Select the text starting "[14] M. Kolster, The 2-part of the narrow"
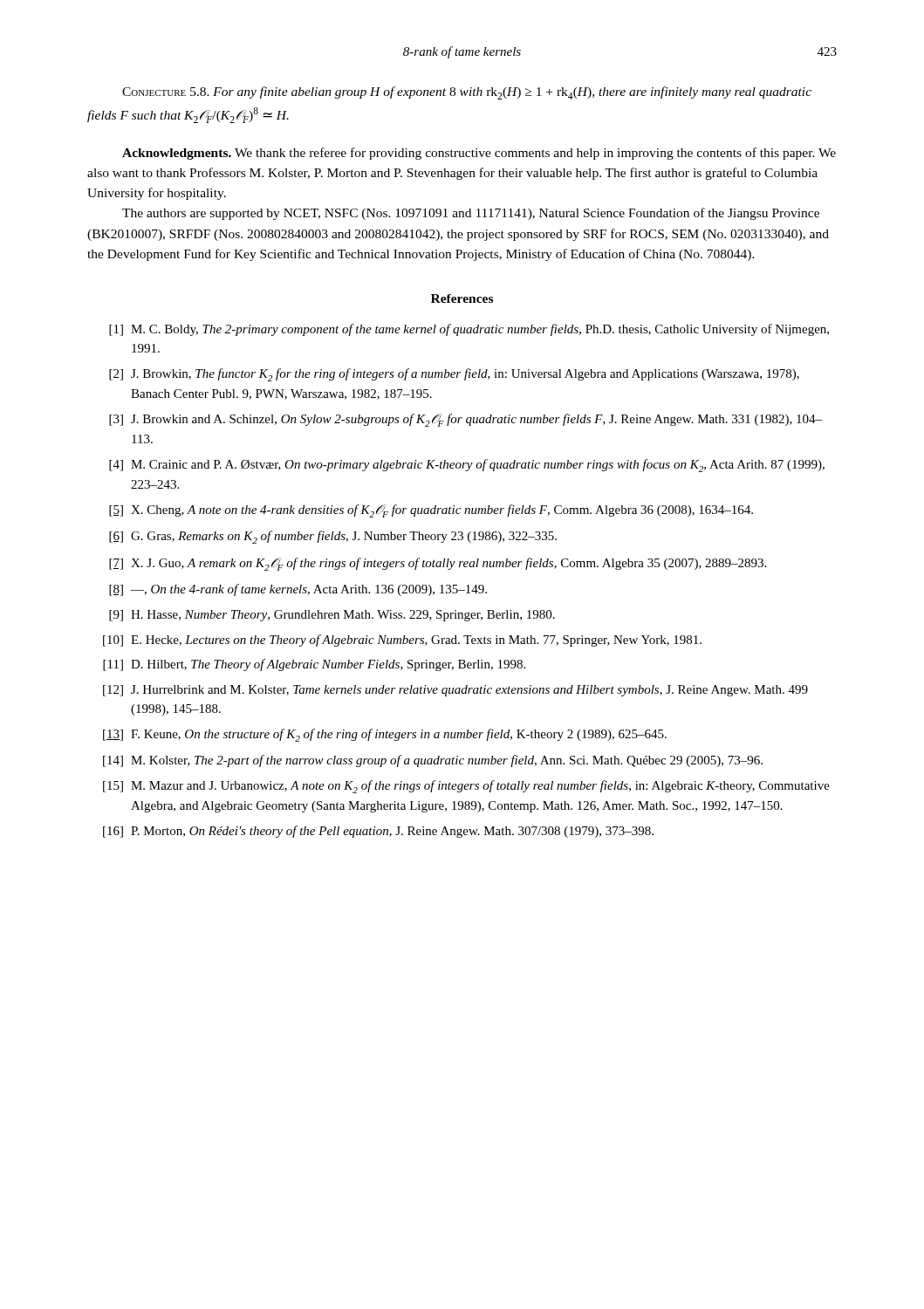Screen dimensions: 1309x924 462,761
